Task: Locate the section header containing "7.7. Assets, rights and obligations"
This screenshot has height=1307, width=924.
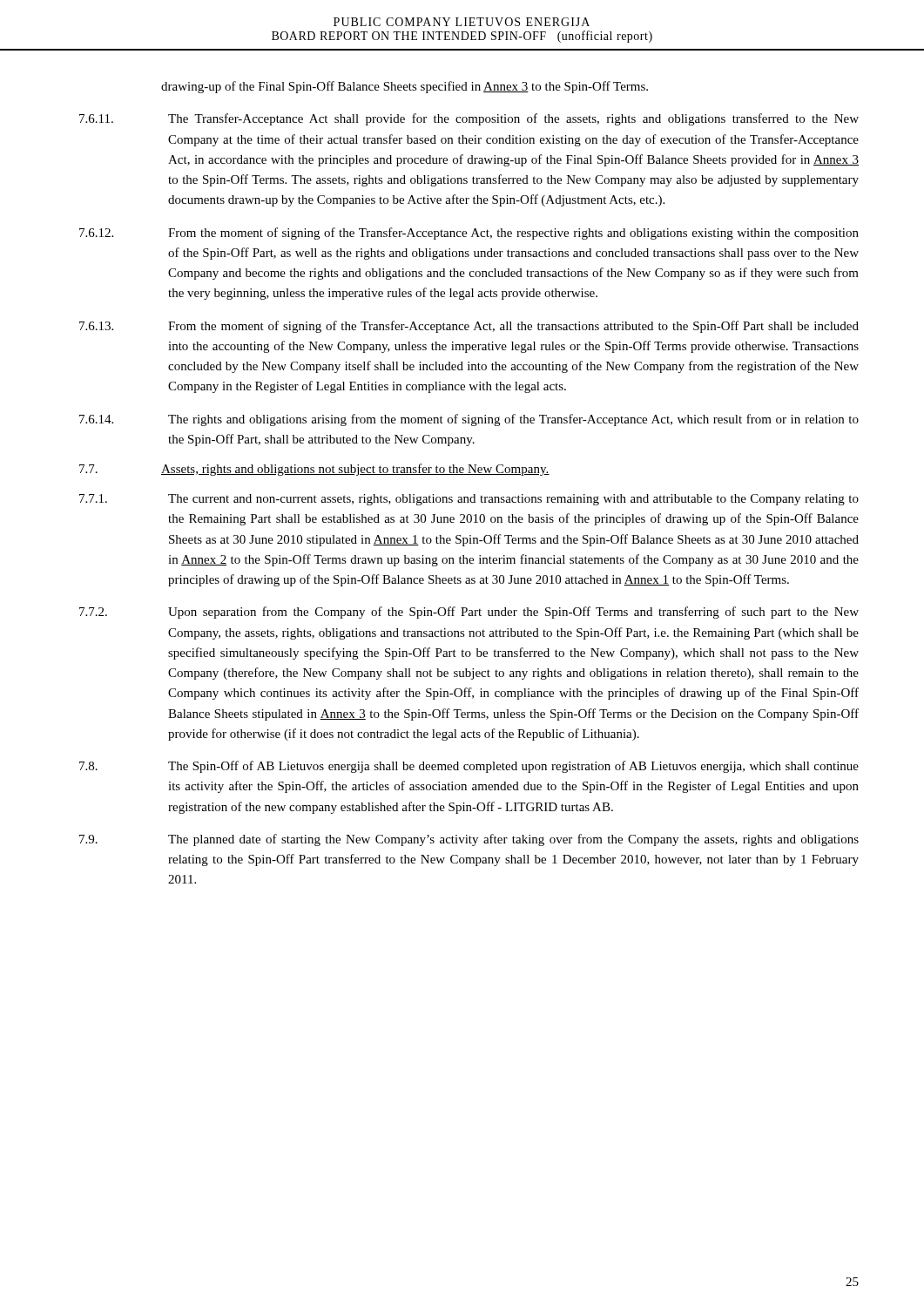Action: coord(314,469)
